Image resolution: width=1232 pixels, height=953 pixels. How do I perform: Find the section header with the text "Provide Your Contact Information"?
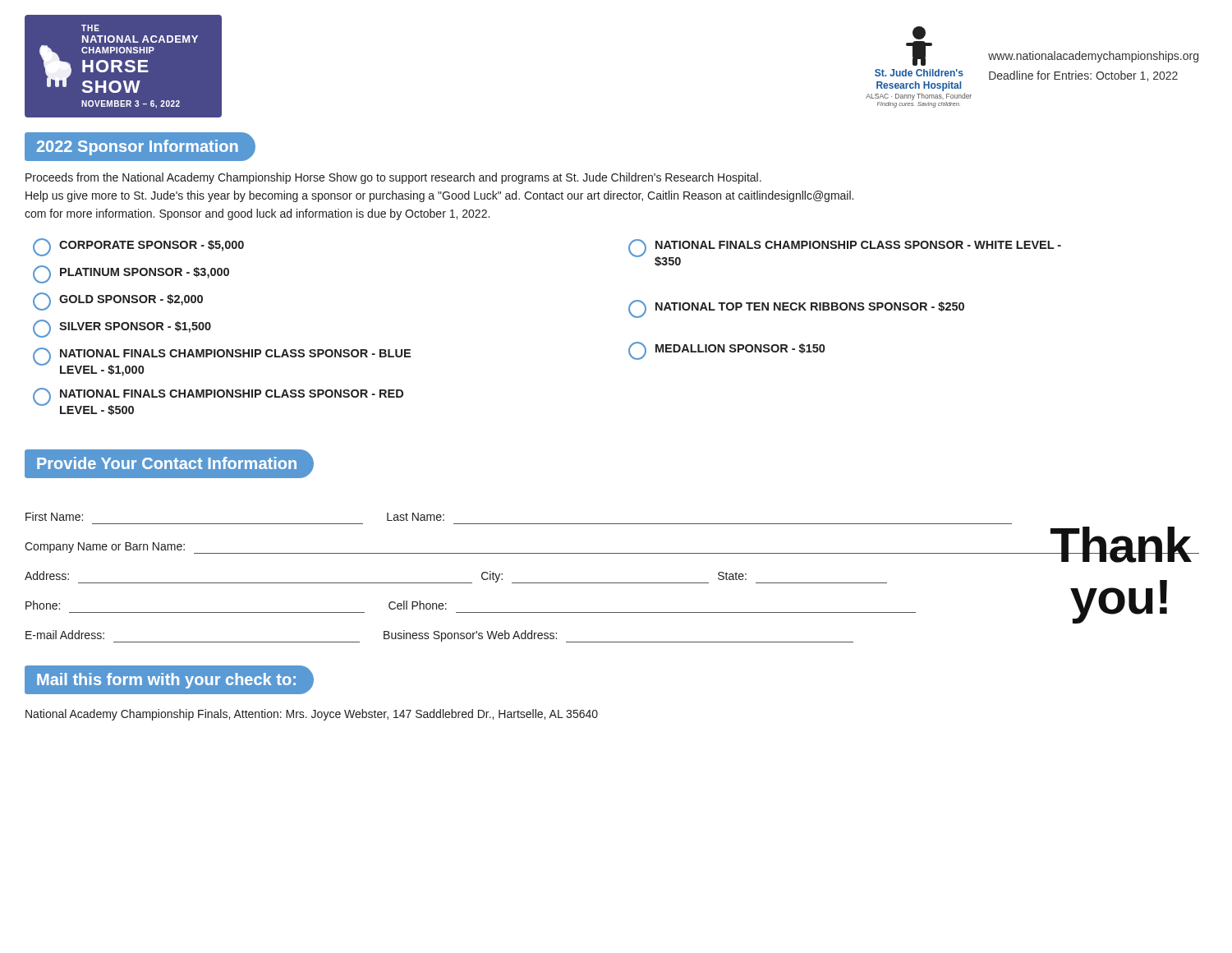167,464
